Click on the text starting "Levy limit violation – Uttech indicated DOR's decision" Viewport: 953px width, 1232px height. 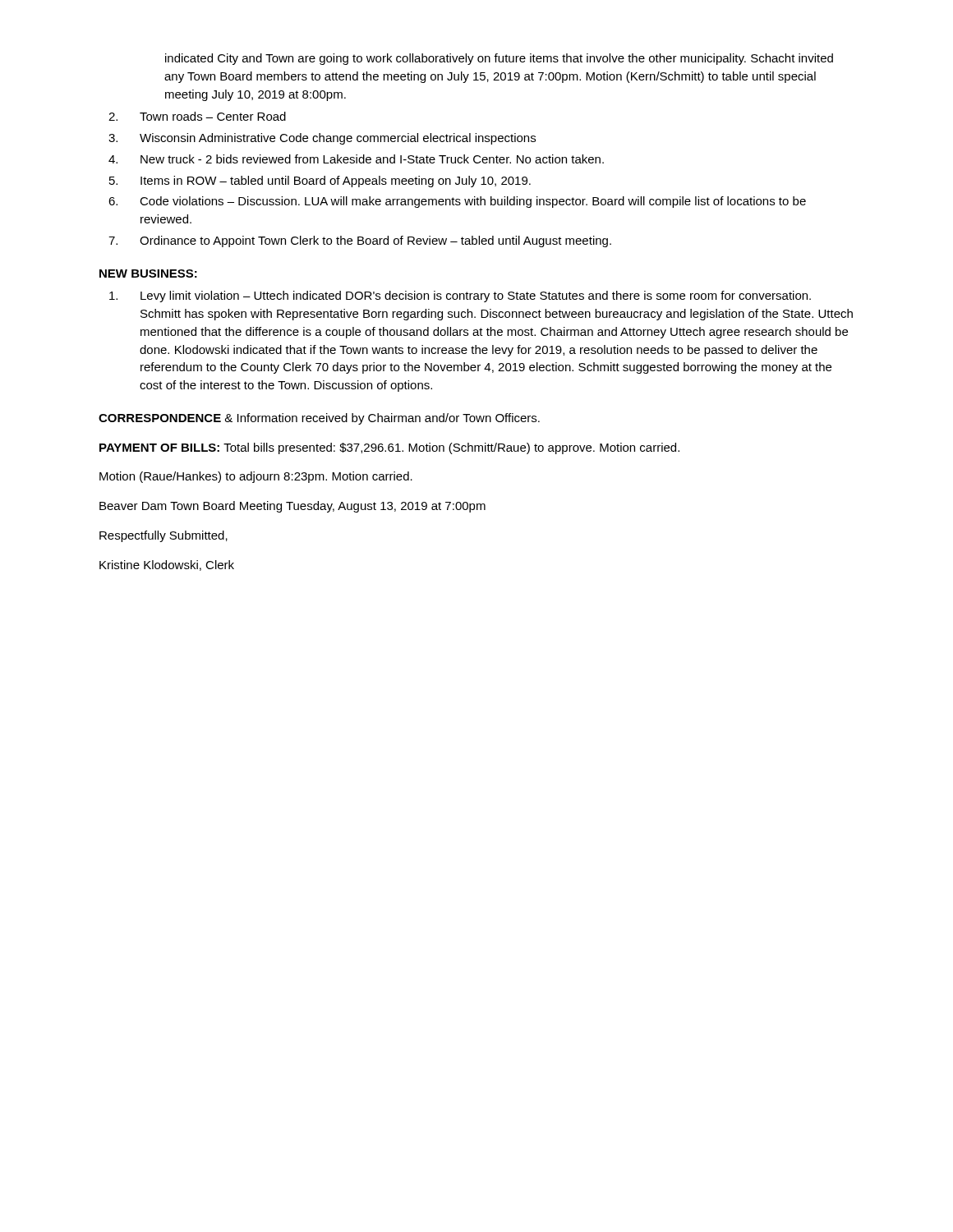tap(497, 340)
